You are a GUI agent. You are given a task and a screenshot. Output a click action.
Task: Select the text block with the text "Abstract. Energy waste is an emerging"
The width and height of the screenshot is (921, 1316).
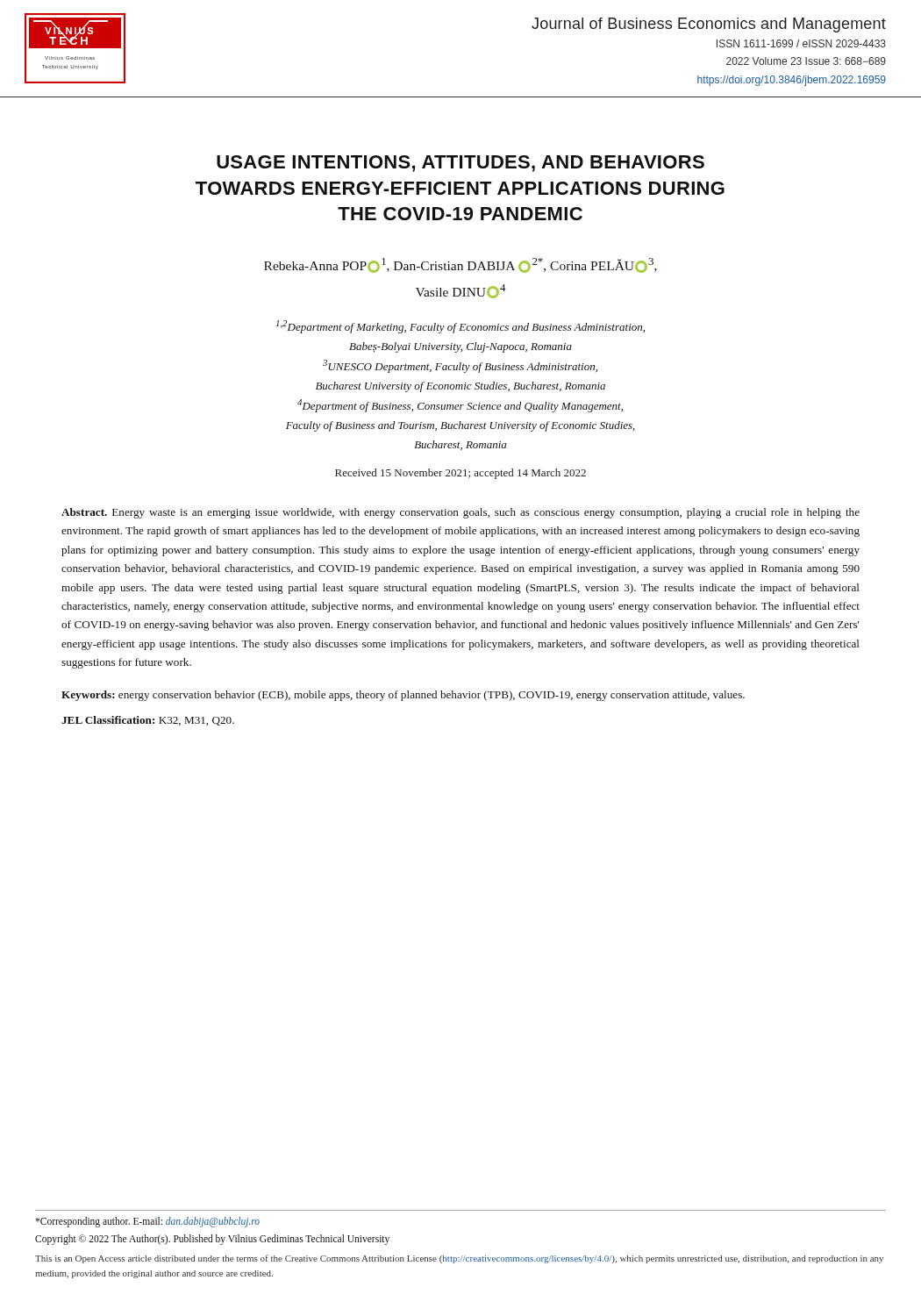(460, 587)
